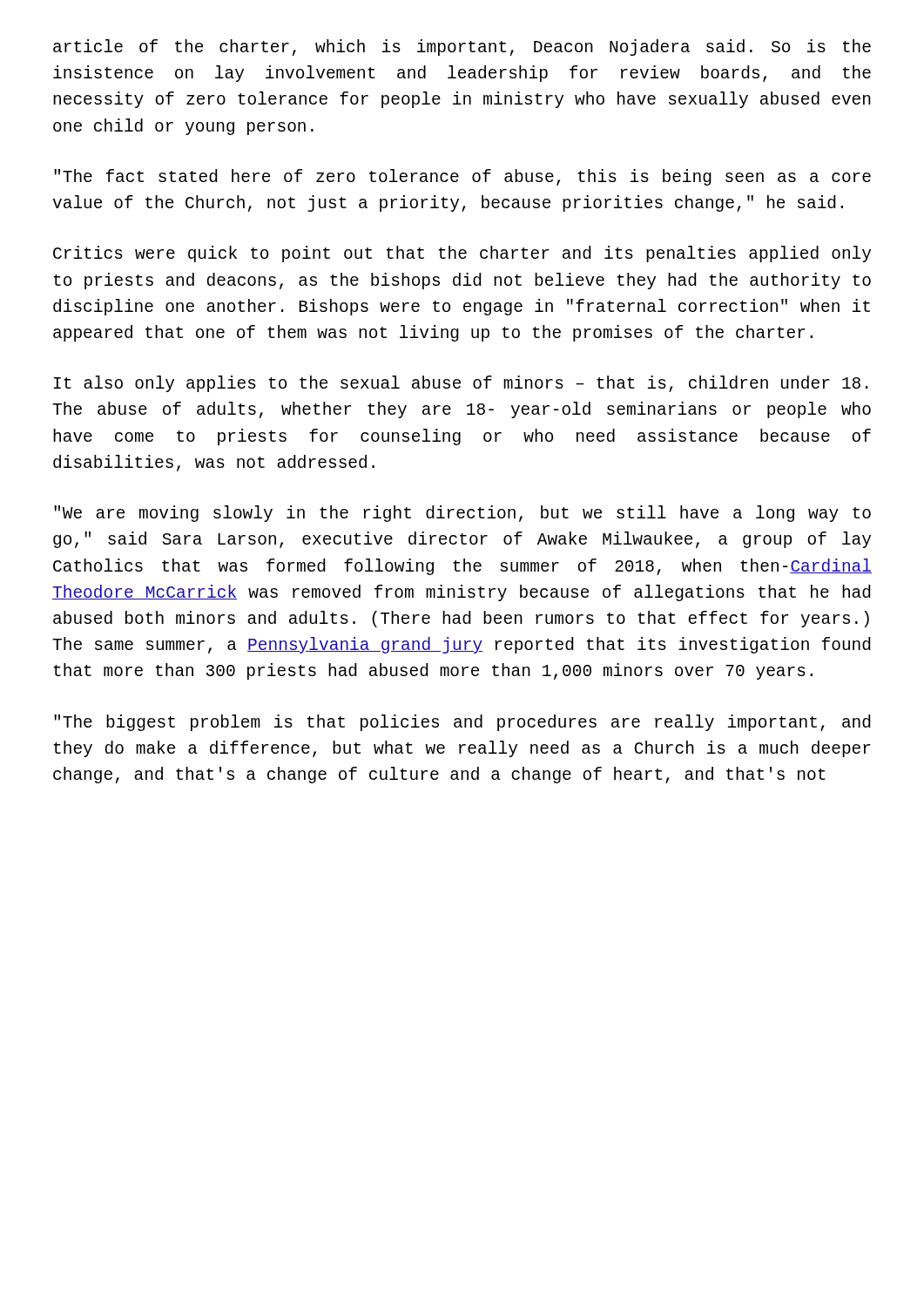Point to the block starting ""The fact stated here of zero tolerance of"

[x=462, y=191]
